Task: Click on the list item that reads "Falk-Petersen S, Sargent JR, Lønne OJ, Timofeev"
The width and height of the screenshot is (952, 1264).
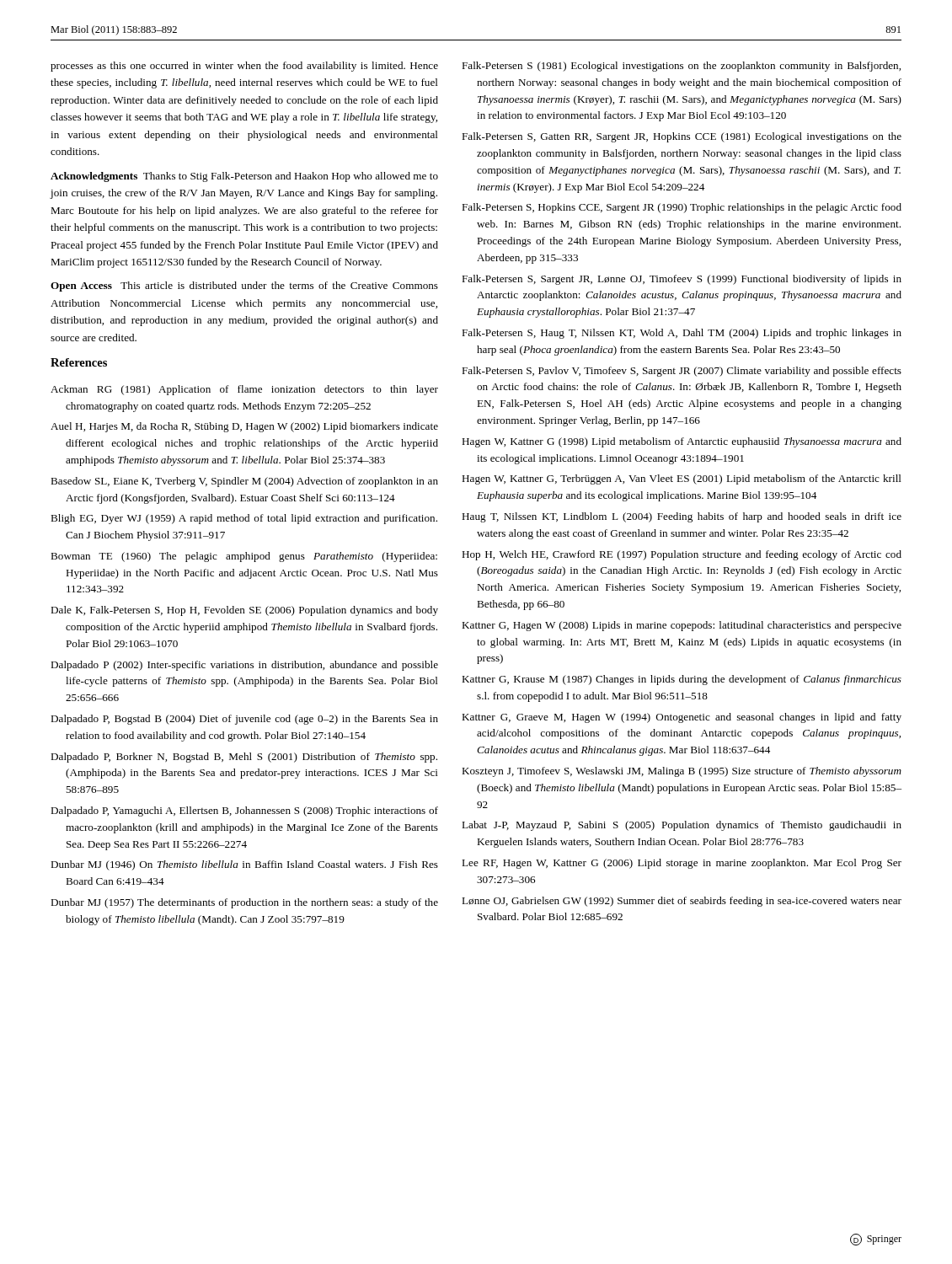Action: [x=682, y=295]
